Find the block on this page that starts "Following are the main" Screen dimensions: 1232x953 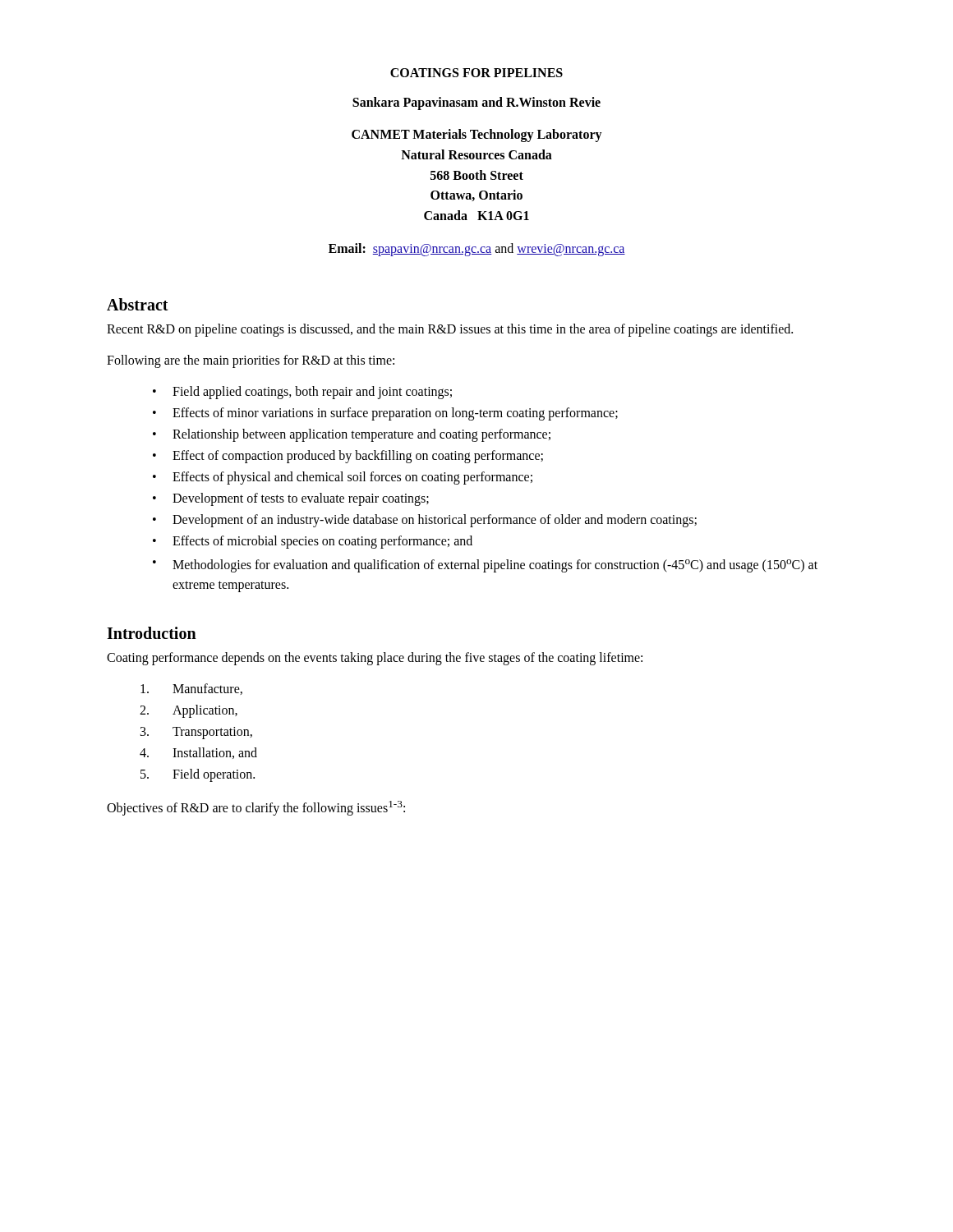(x=251, y=360)
